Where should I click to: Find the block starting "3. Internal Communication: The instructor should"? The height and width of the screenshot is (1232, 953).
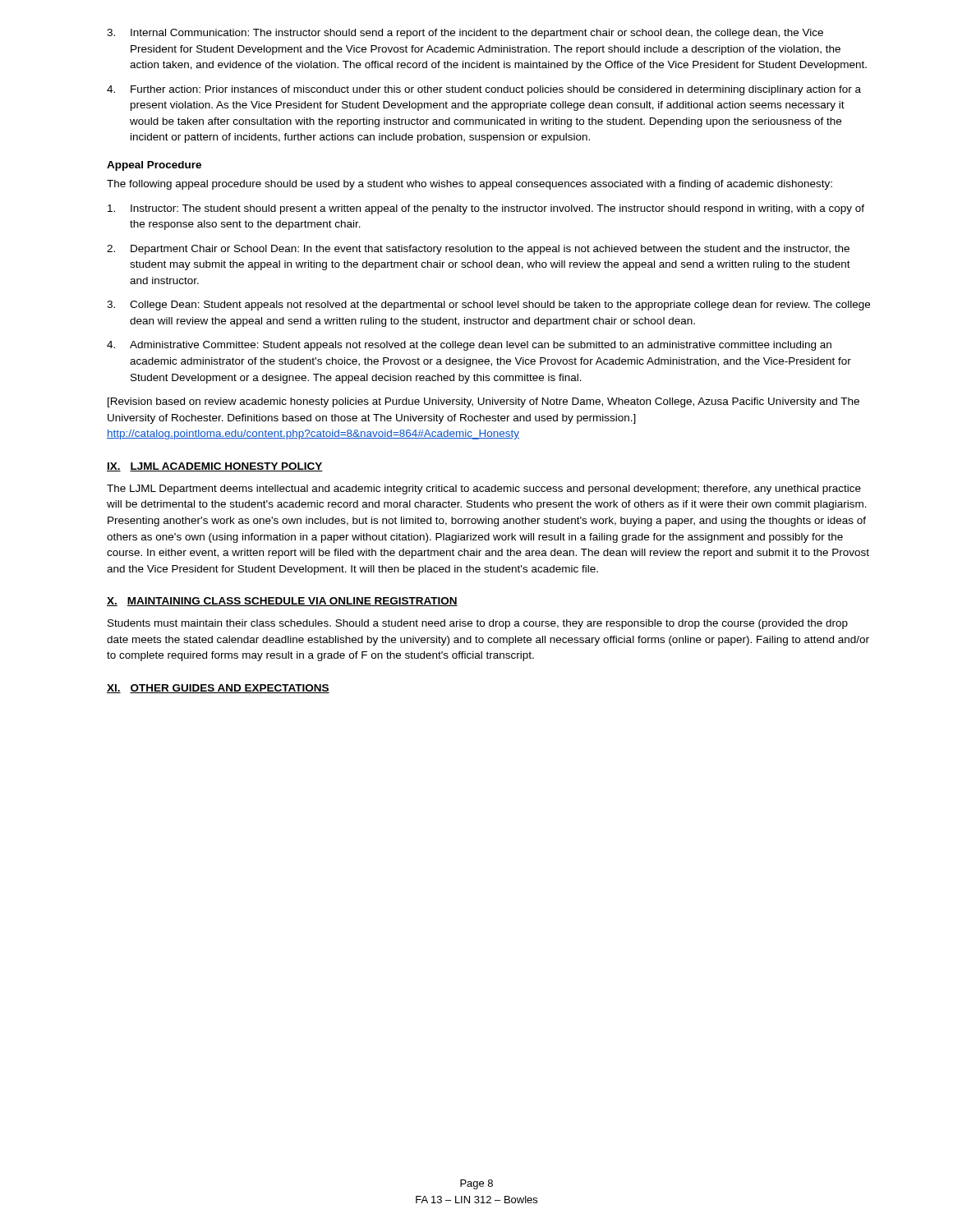489,49
